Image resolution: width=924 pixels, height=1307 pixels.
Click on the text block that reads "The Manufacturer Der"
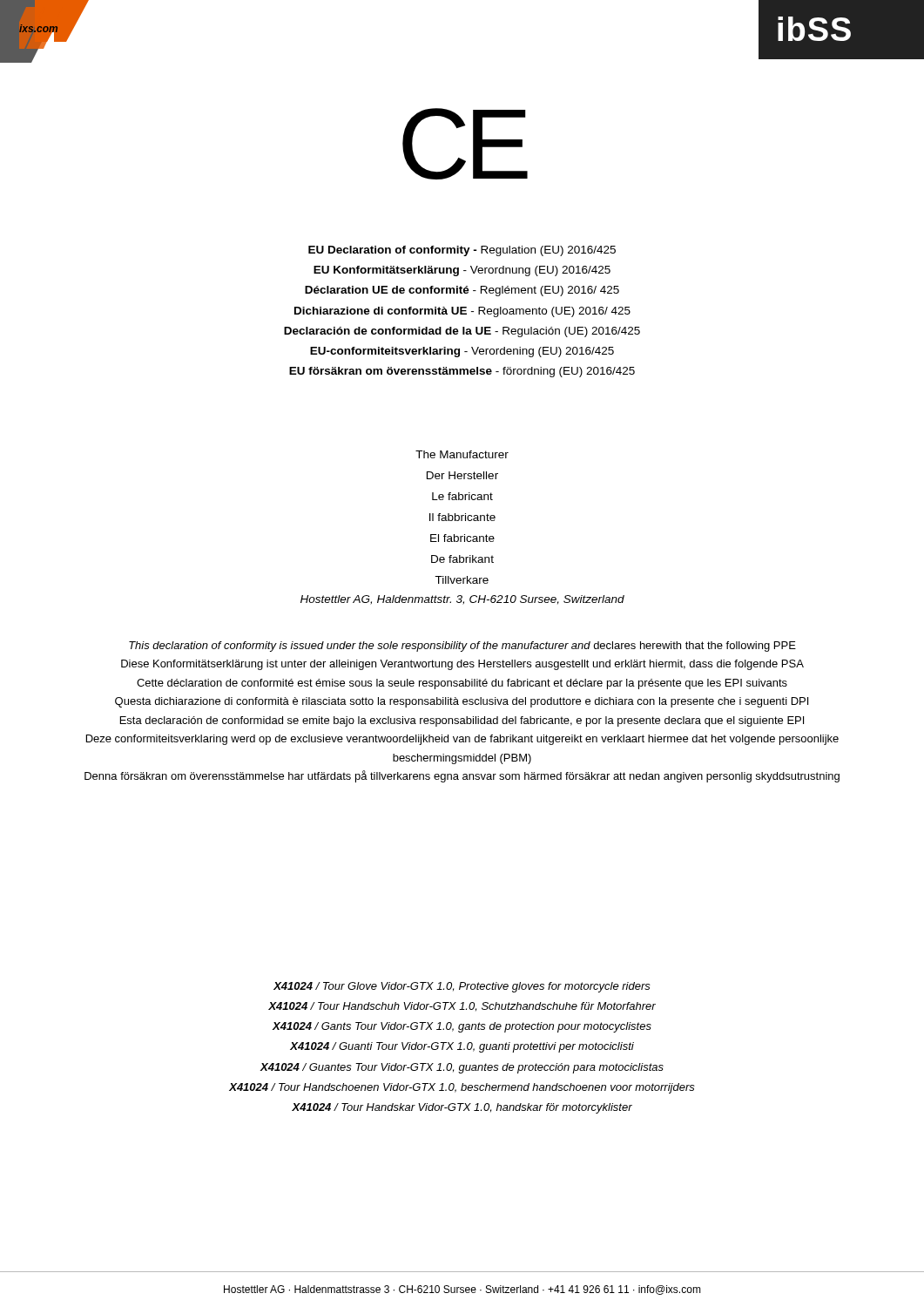pyautogui.click(x=462, y=517)
